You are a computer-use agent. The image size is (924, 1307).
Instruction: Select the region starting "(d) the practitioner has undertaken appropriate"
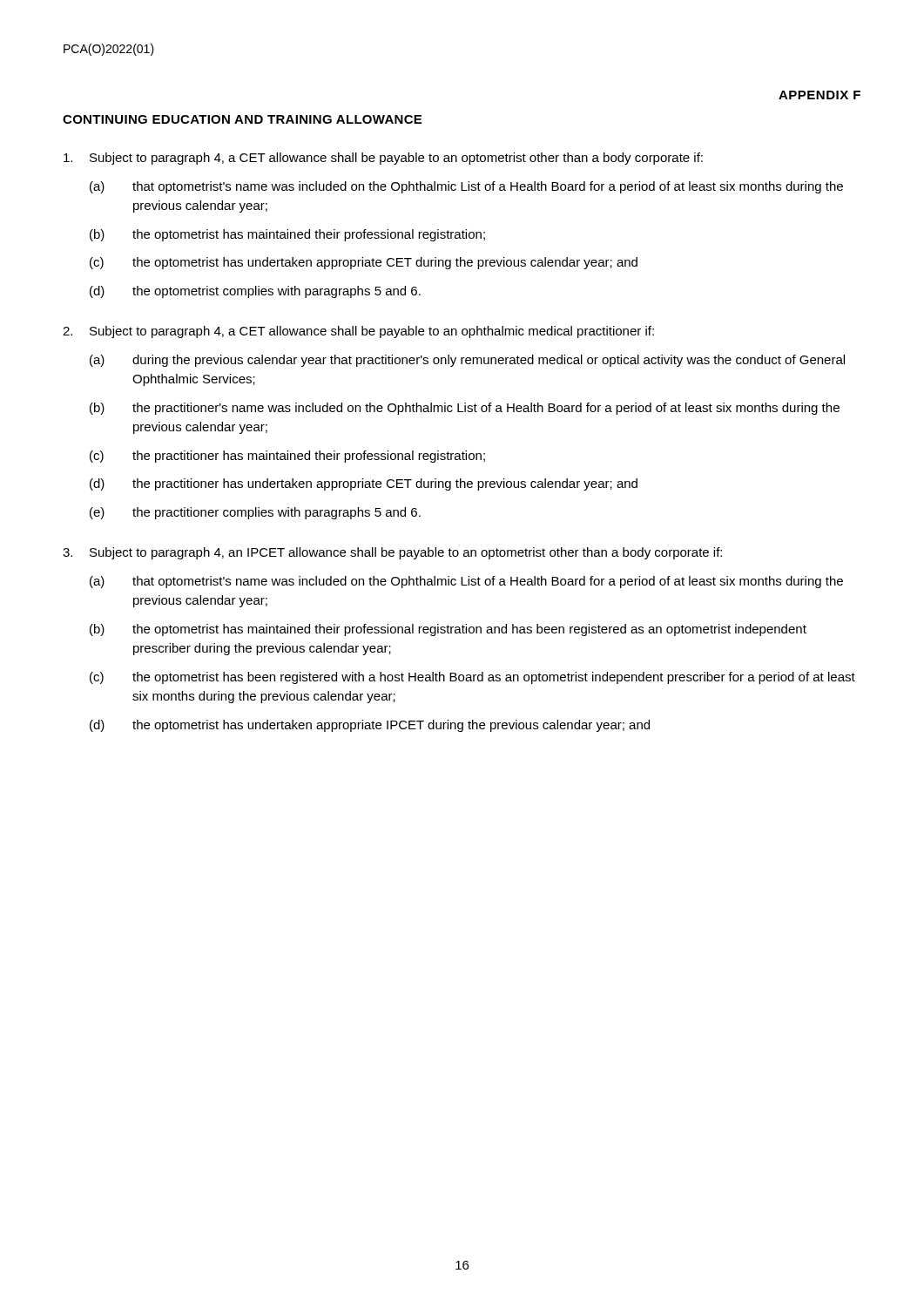(x=475, y=484)
